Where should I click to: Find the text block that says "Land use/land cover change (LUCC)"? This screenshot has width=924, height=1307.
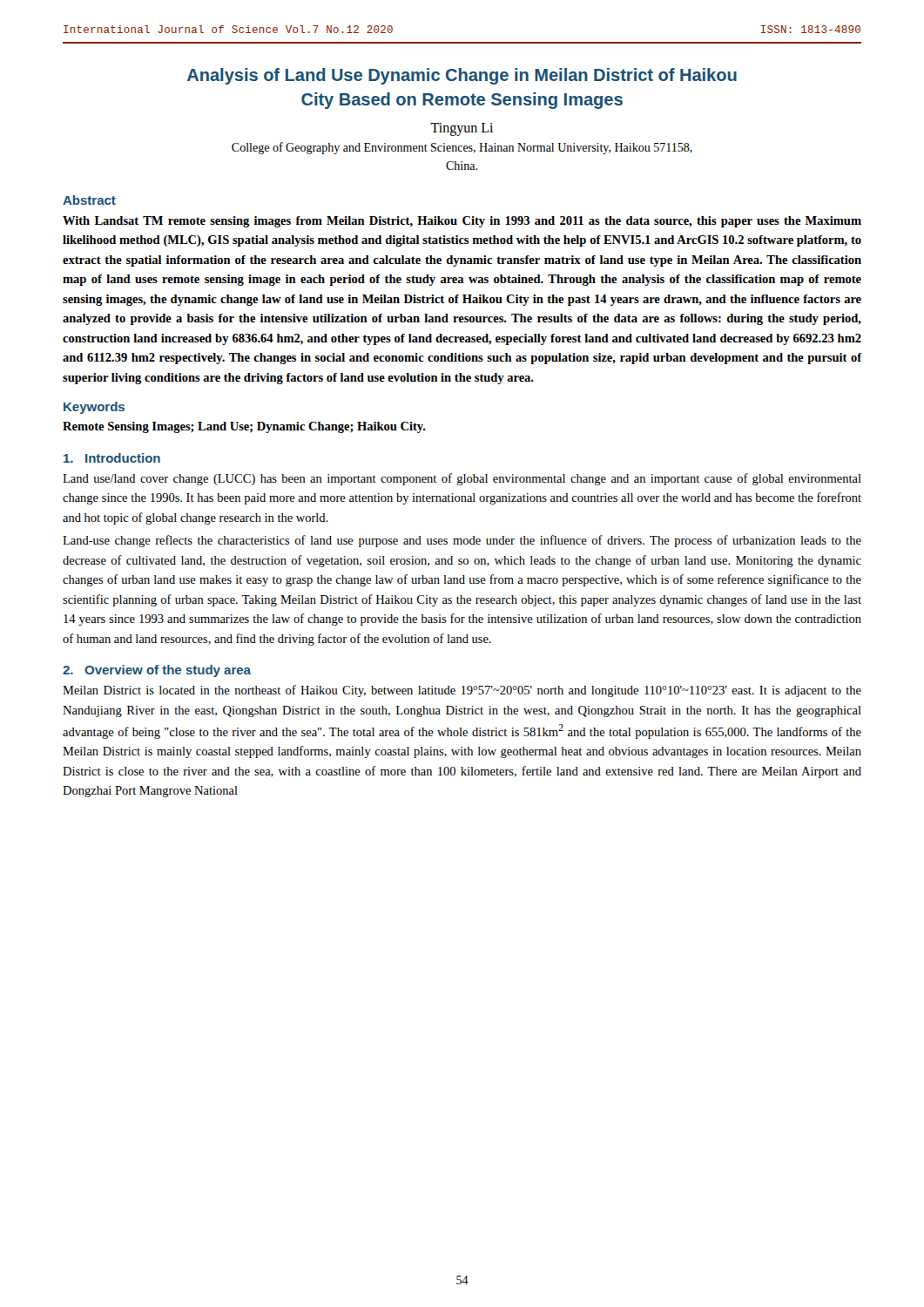click(462, 498)
